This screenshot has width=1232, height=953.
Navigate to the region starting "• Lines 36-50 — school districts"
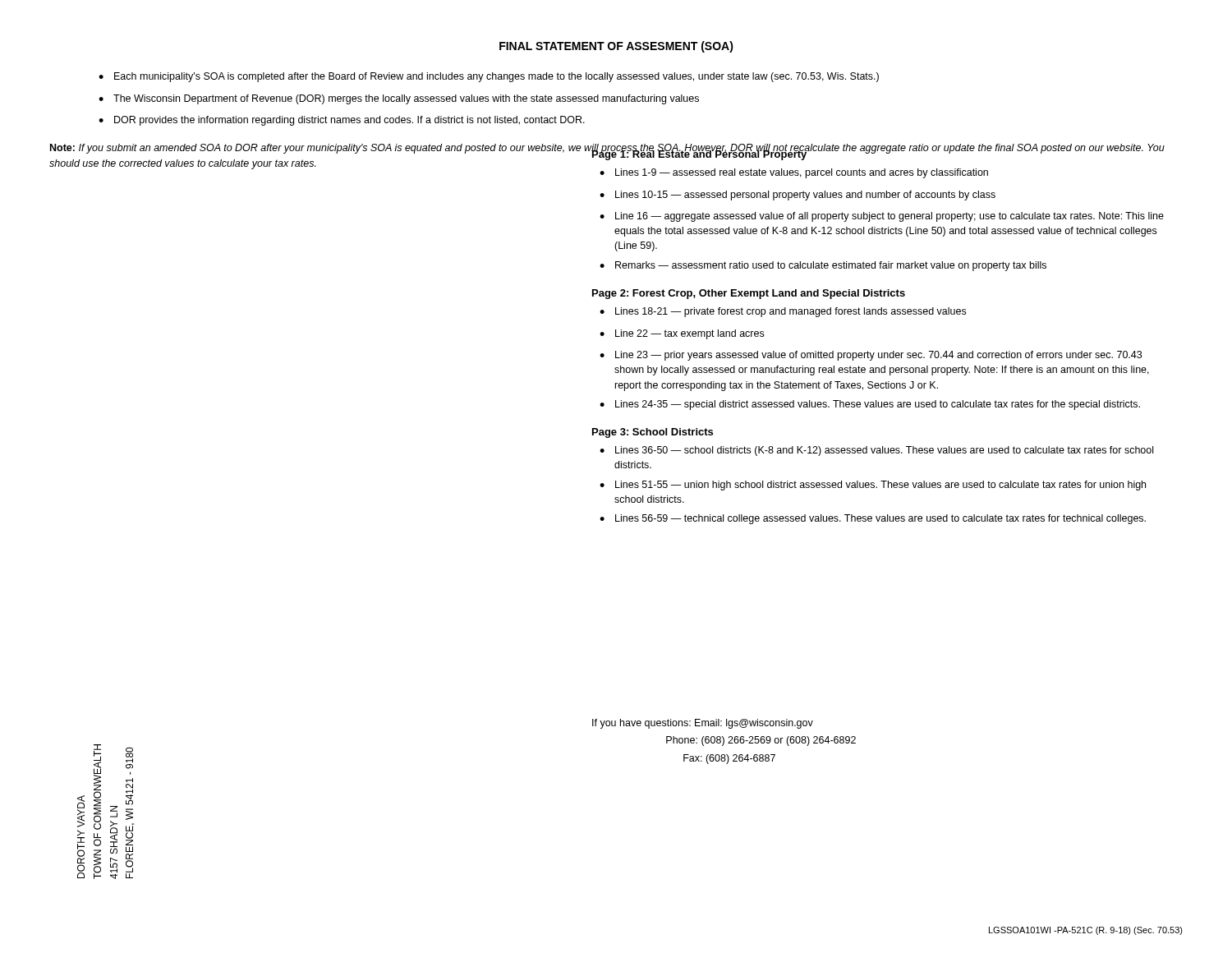(x=883, y=458)
